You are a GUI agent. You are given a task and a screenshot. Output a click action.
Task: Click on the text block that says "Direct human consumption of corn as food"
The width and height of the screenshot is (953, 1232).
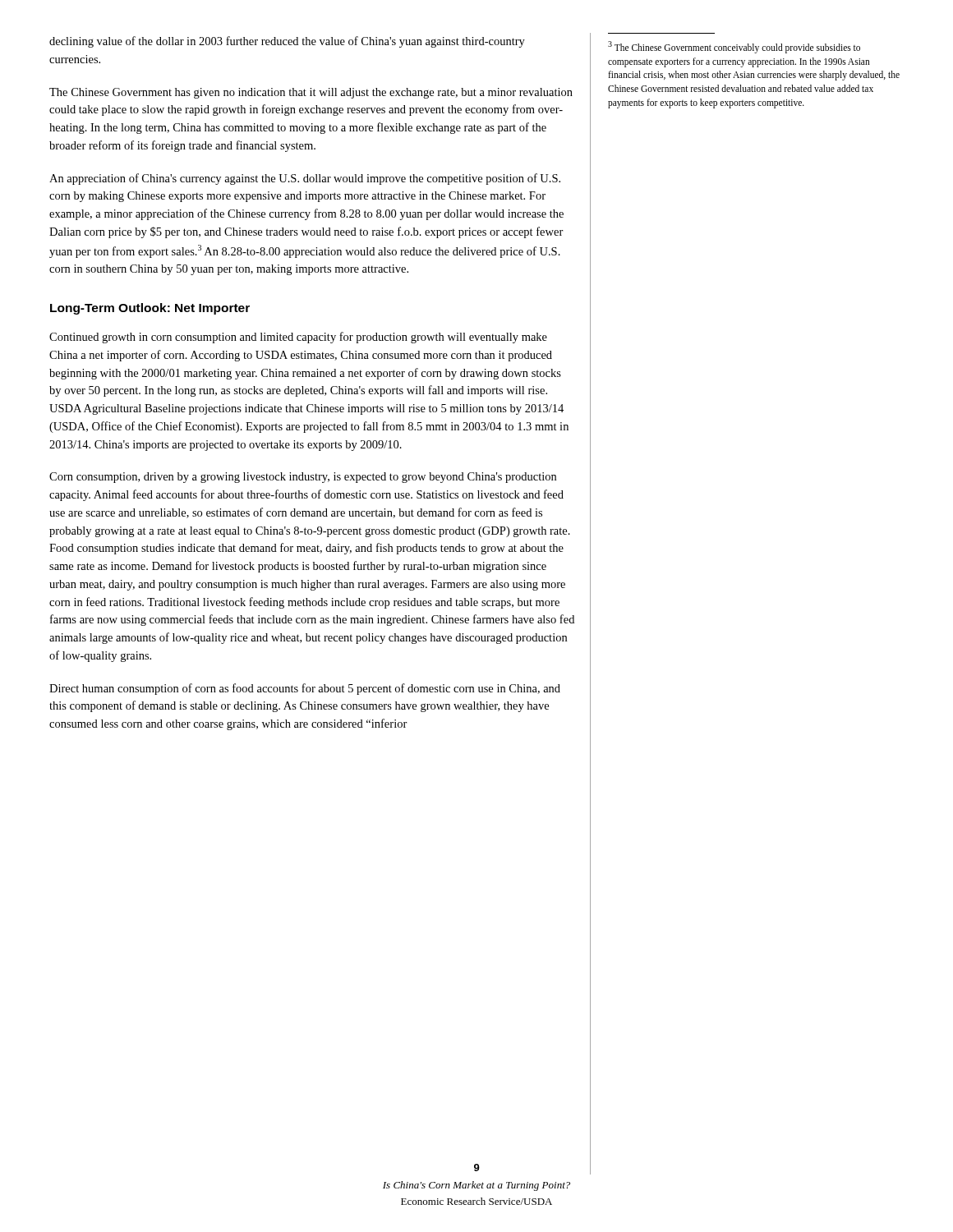(x=305, y=706)
